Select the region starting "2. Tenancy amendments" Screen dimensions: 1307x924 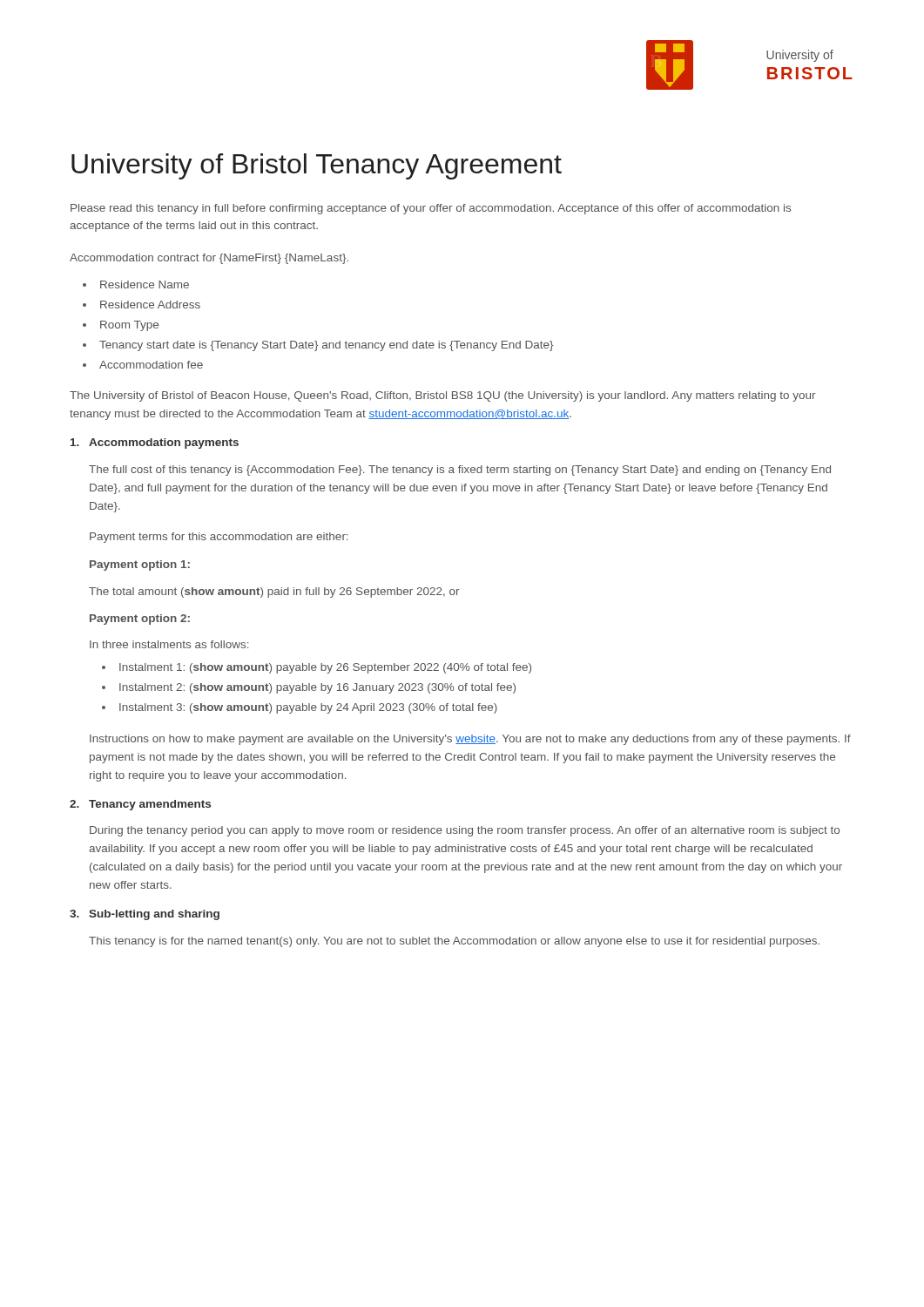(141, 804)
